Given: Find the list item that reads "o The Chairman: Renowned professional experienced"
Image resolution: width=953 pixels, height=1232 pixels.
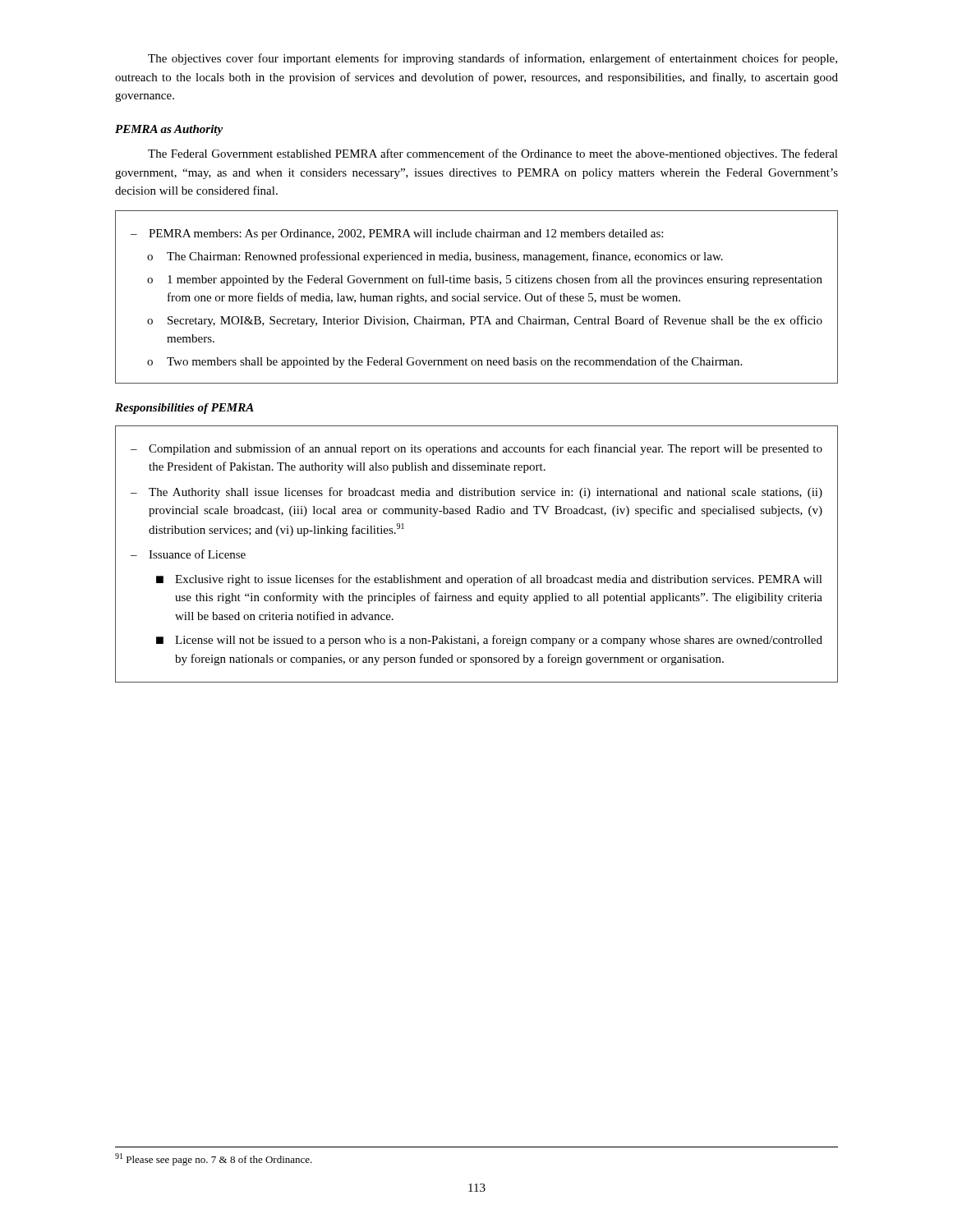Looking at the screenshot, I should [485, 257].
